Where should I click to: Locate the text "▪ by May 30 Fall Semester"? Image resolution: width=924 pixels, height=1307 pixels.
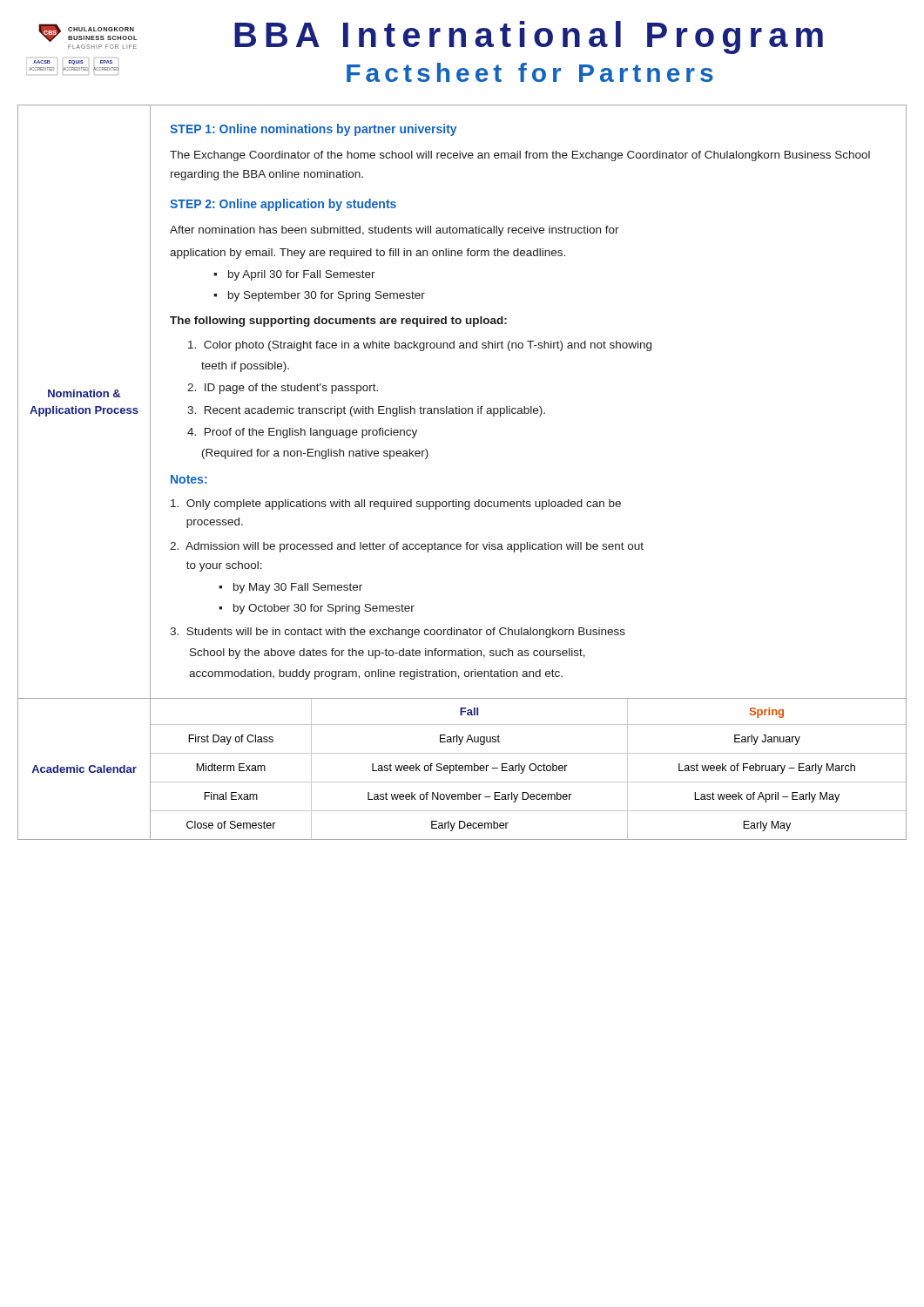[x=291, y=587]
